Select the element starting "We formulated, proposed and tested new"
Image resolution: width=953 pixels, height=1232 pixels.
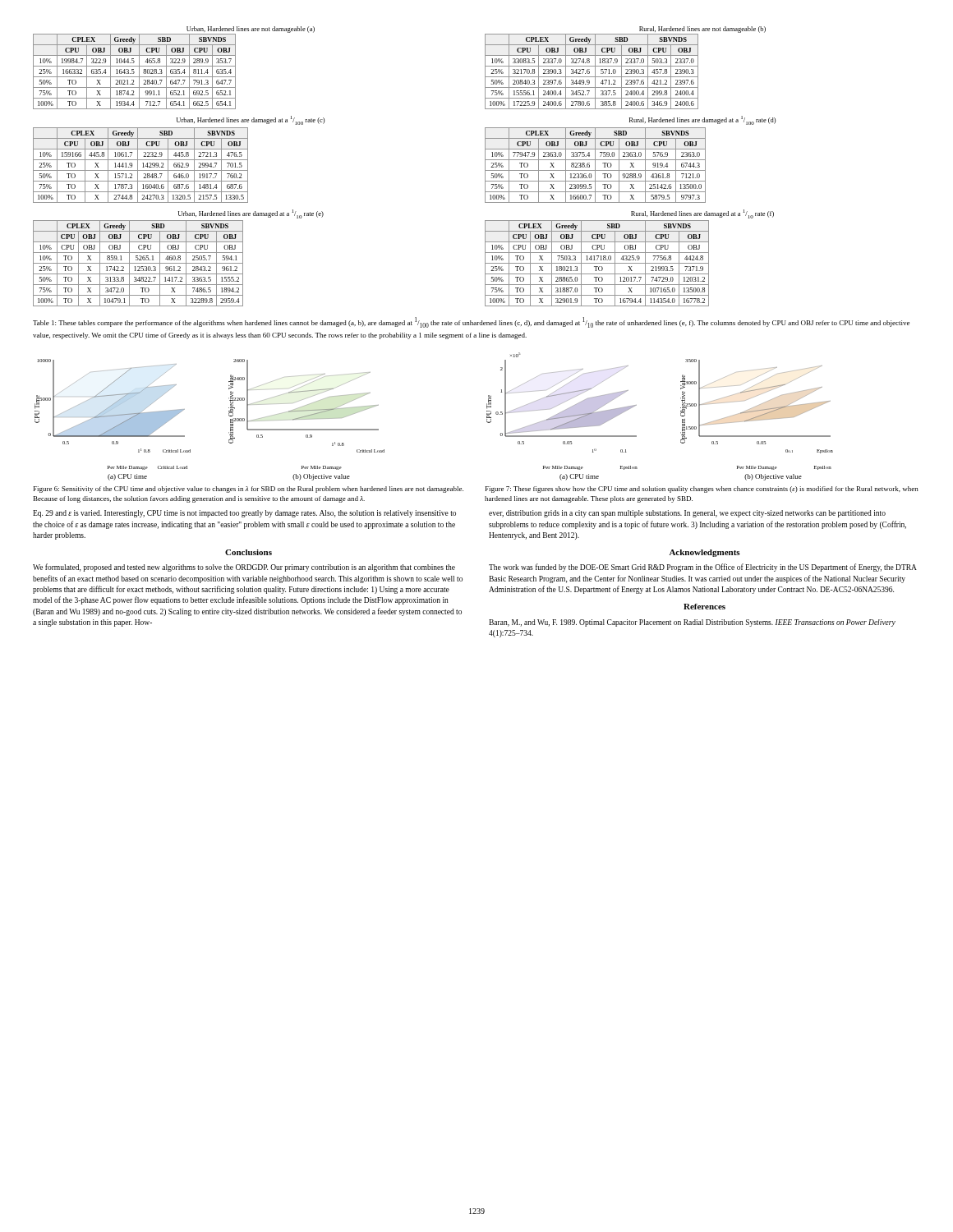[x=248, y=595]
